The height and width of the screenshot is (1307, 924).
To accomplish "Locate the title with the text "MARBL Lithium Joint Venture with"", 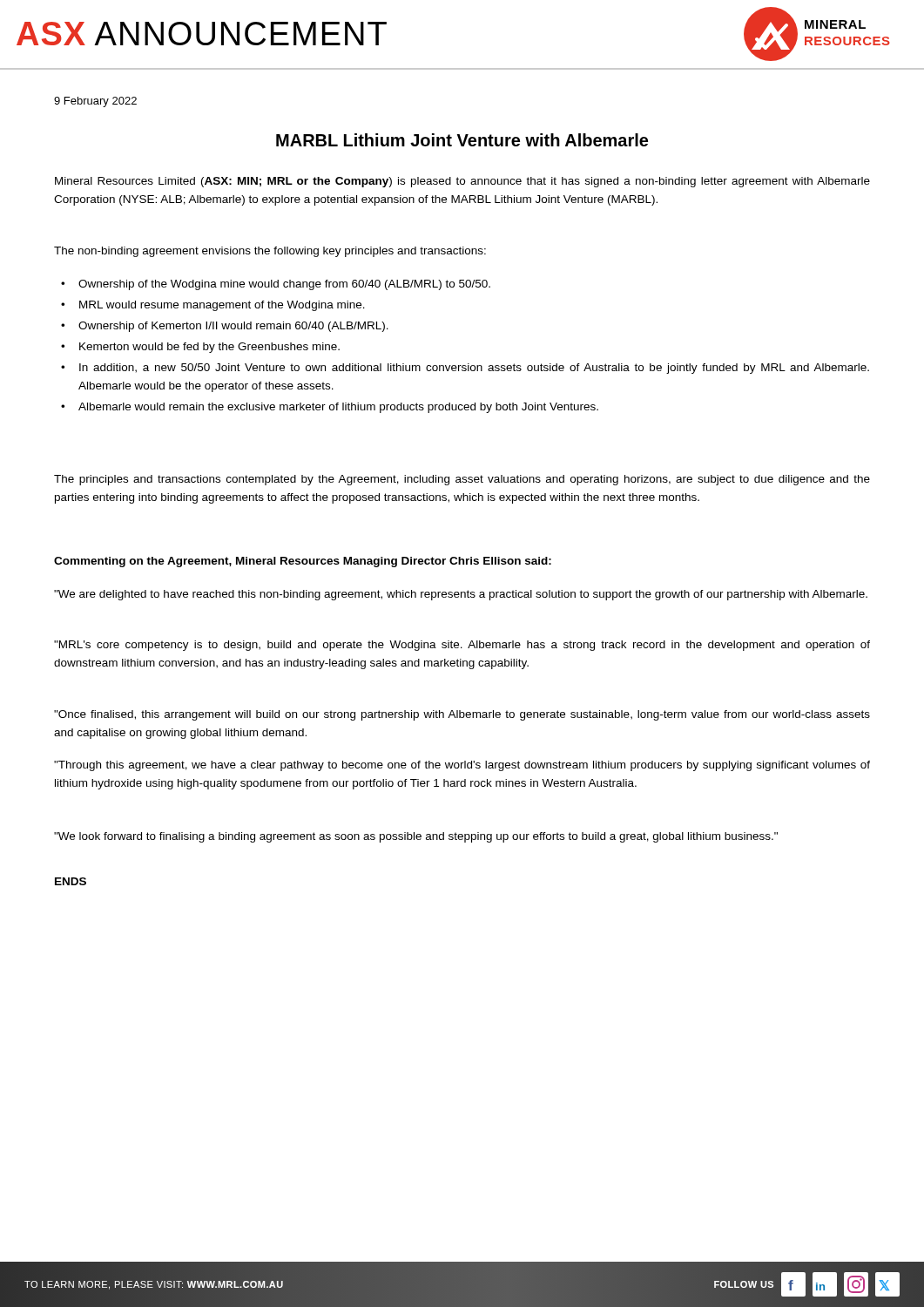I will (x=462, y=140).
